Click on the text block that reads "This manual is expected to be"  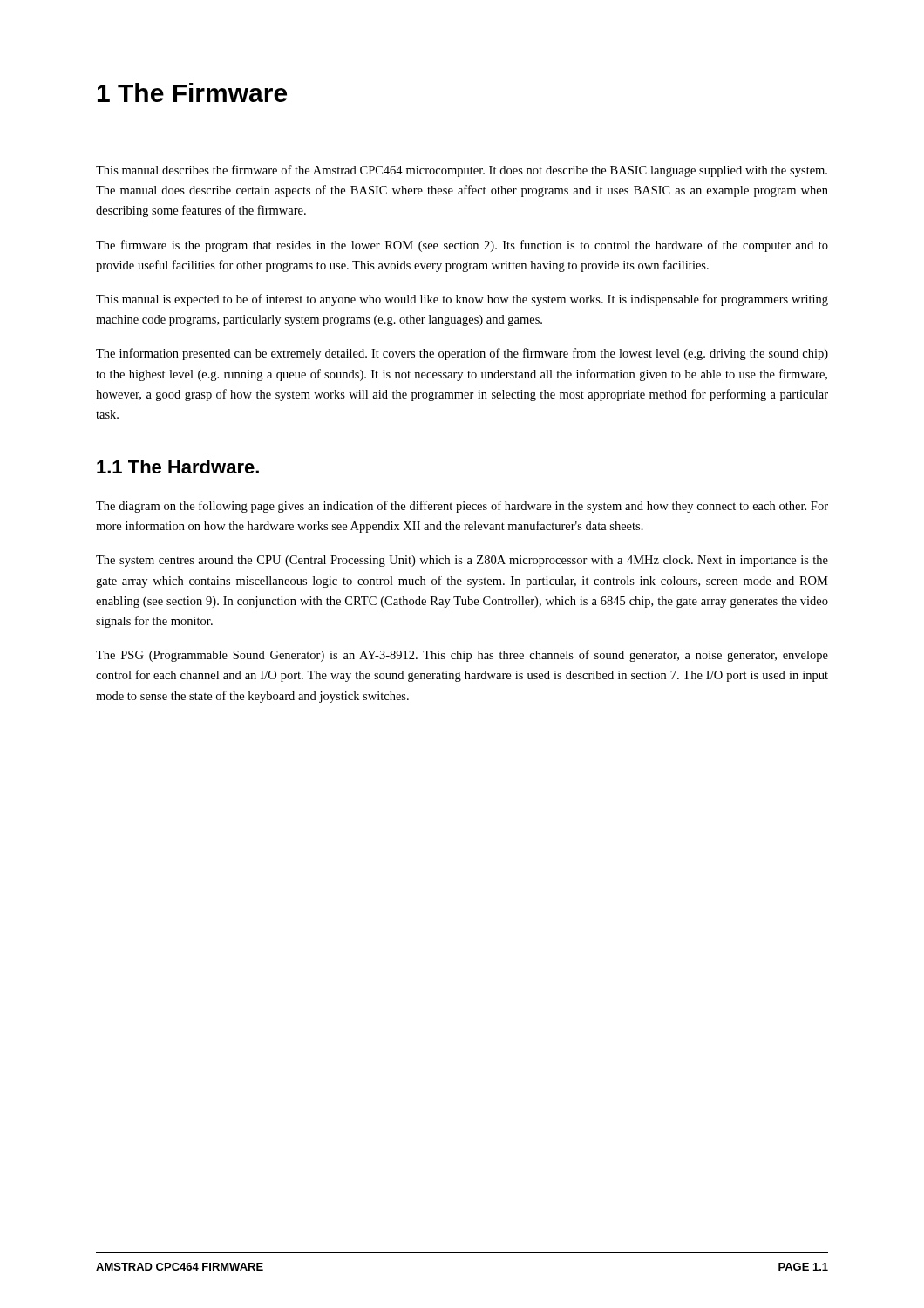[x=462, y=309]
